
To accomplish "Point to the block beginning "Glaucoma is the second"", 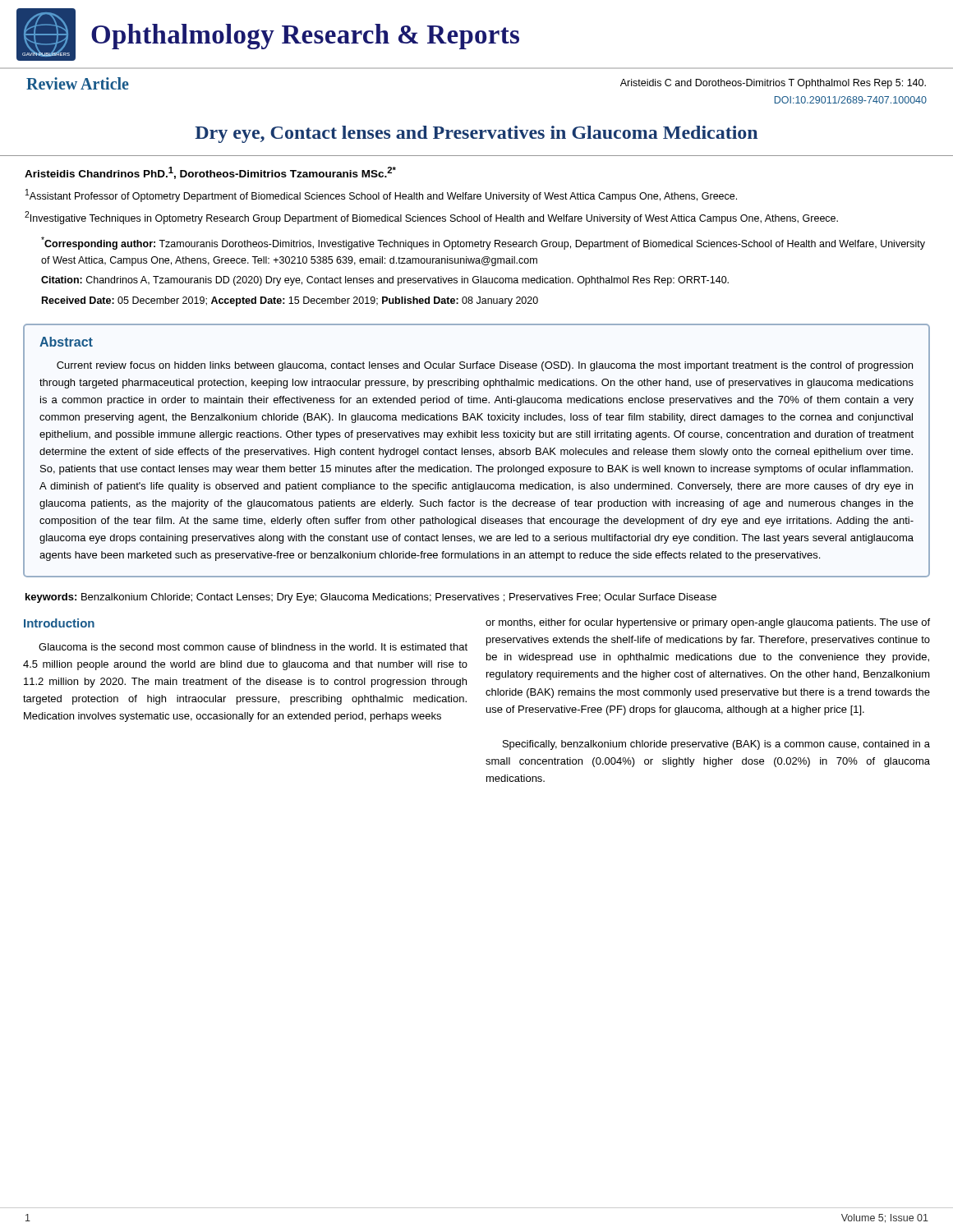I will 245,681.
